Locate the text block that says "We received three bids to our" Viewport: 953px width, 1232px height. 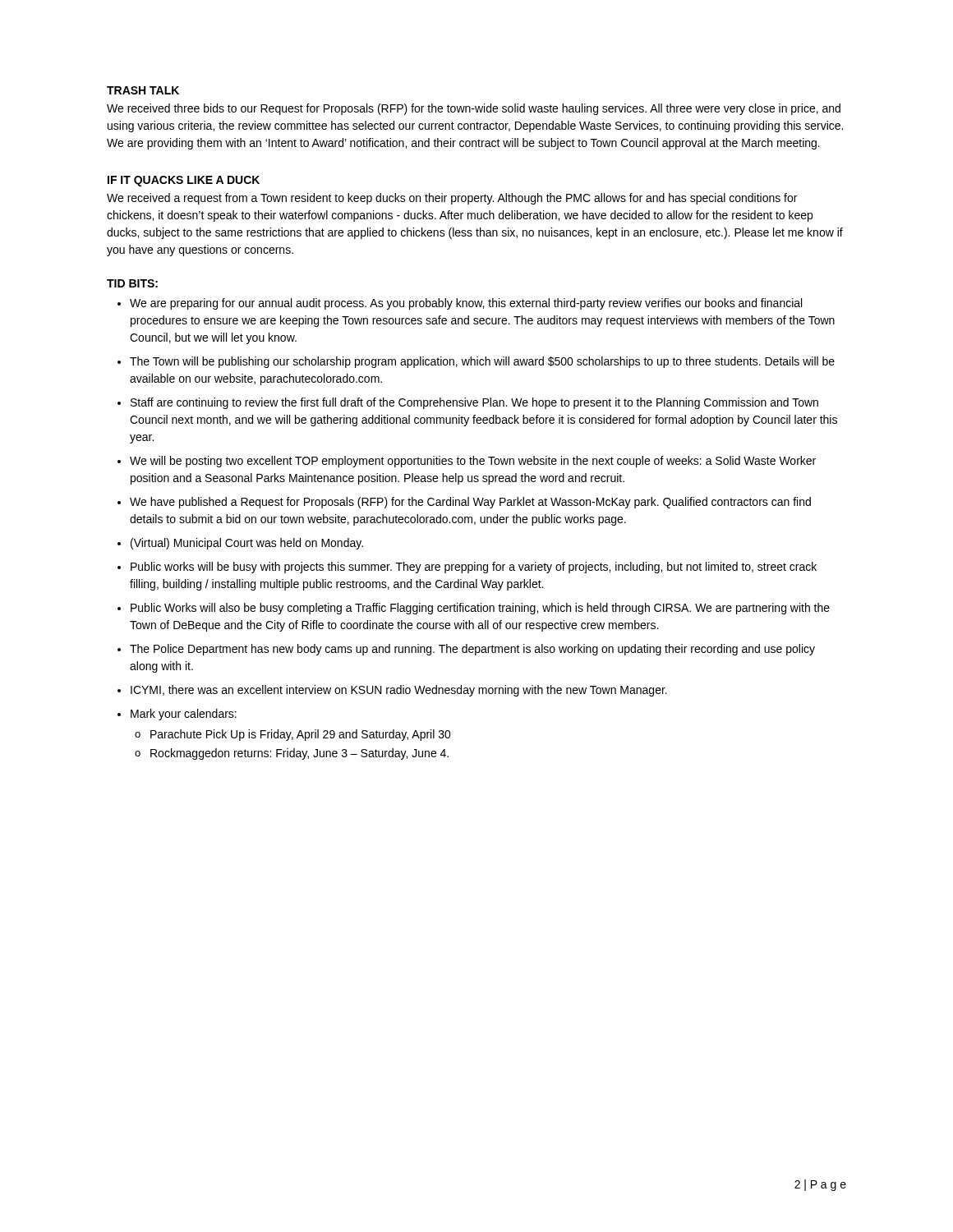point(475,126)
